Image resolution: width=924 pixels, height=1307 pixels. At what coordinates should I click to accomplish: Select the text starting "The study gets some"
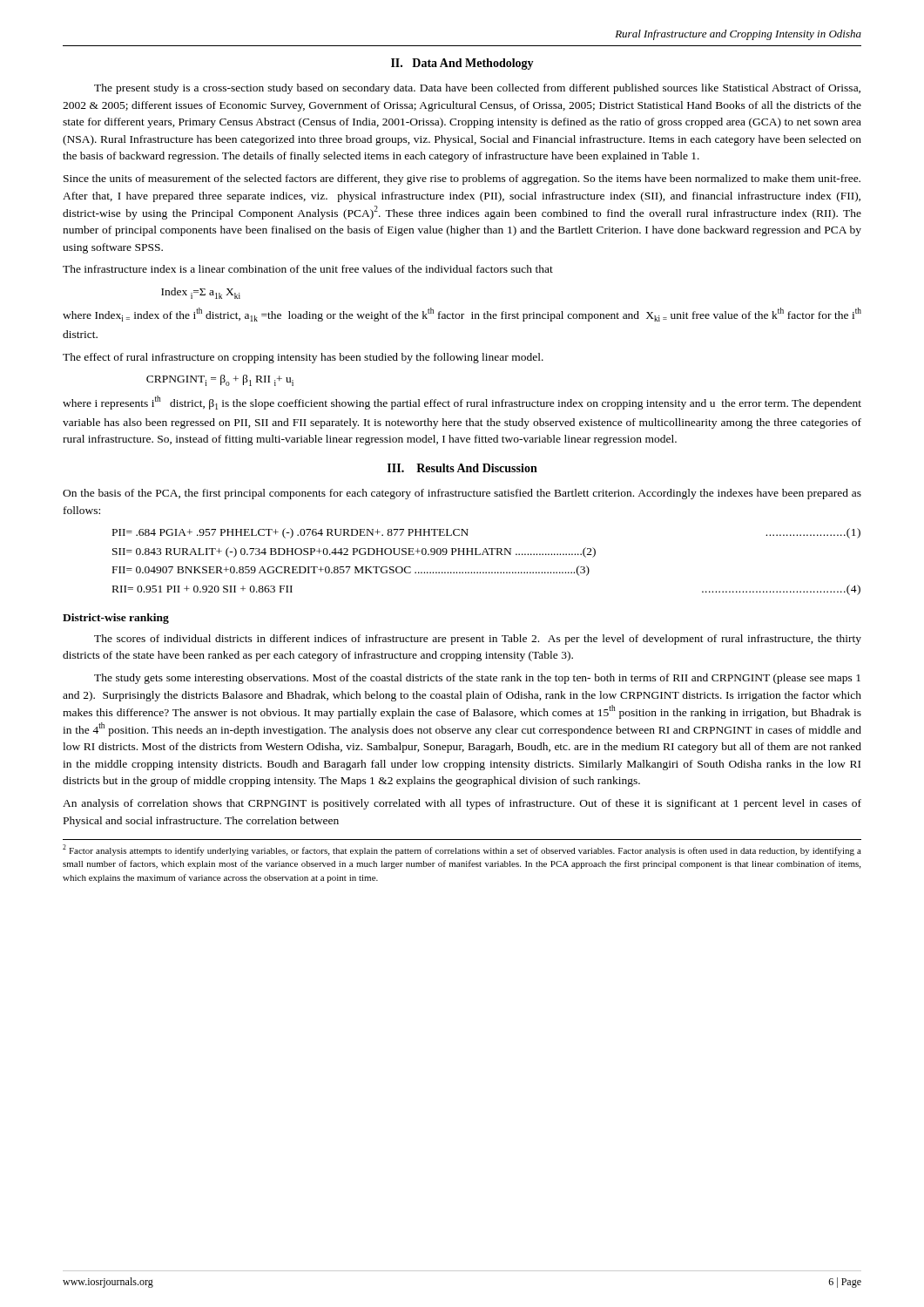tap(462, 729)
